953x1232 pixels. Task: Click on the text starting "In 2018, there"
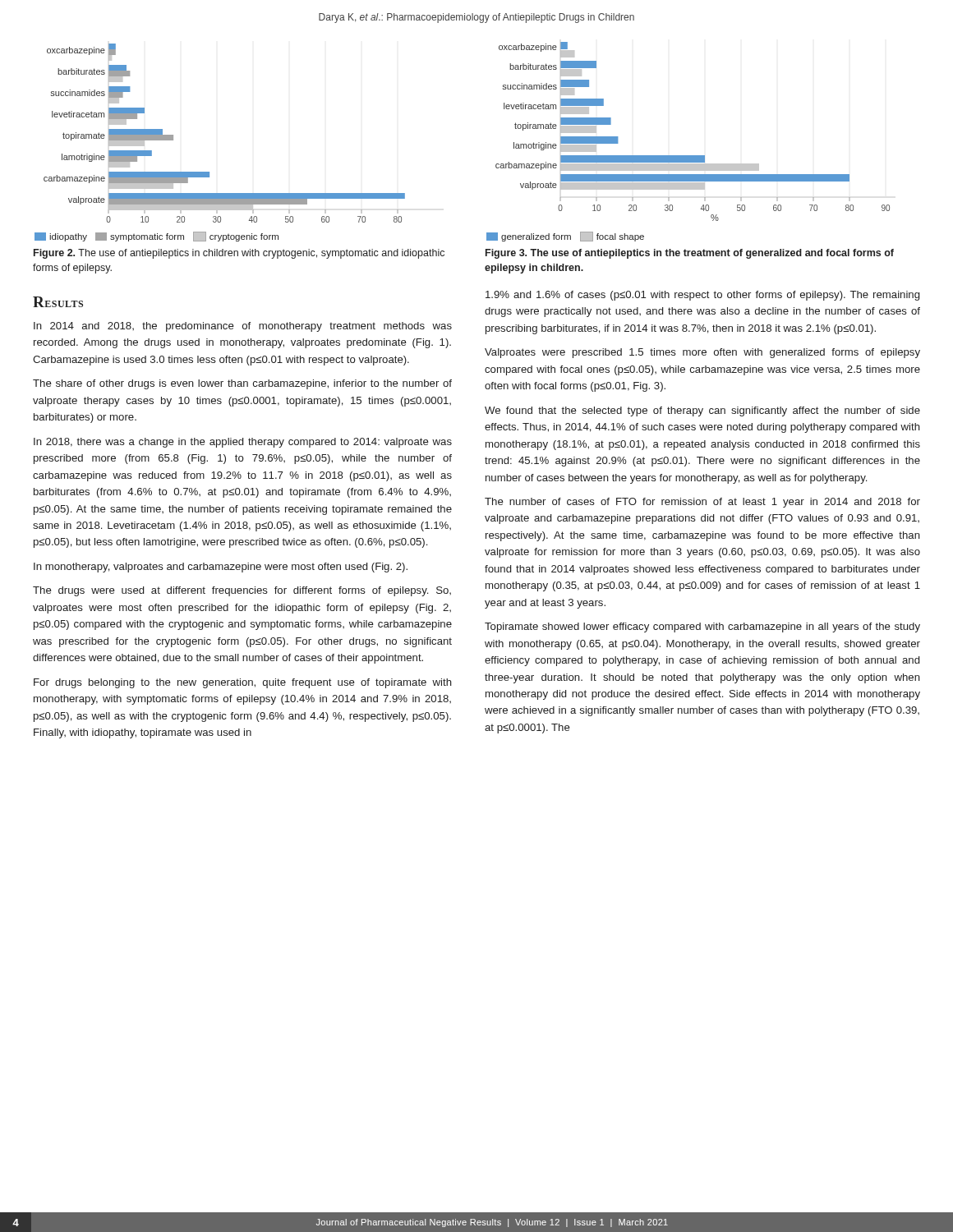242,492
